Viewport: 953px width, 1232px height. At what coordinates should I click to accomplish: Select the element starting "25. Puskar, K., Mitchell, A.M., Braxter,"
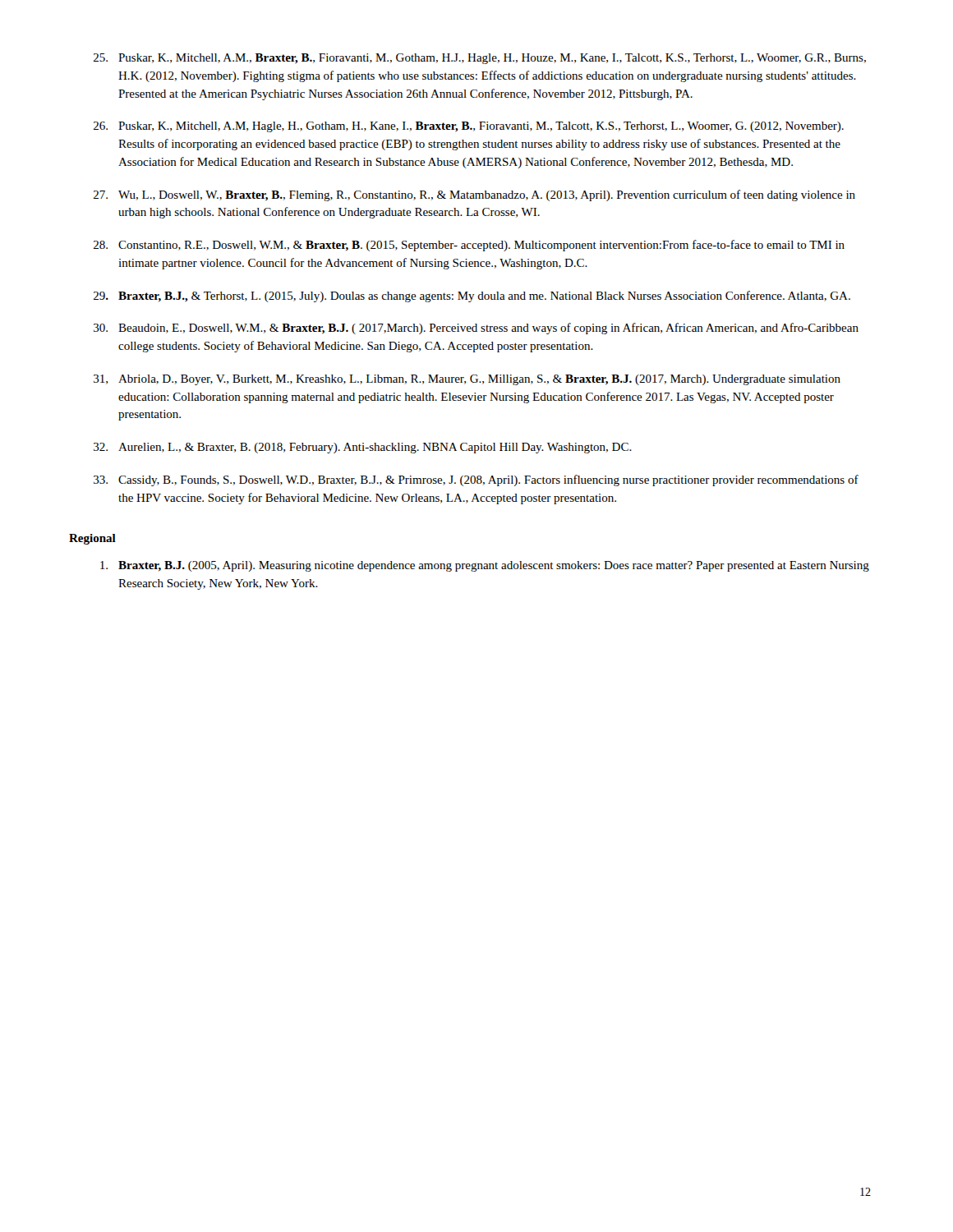tap(468, 76)
